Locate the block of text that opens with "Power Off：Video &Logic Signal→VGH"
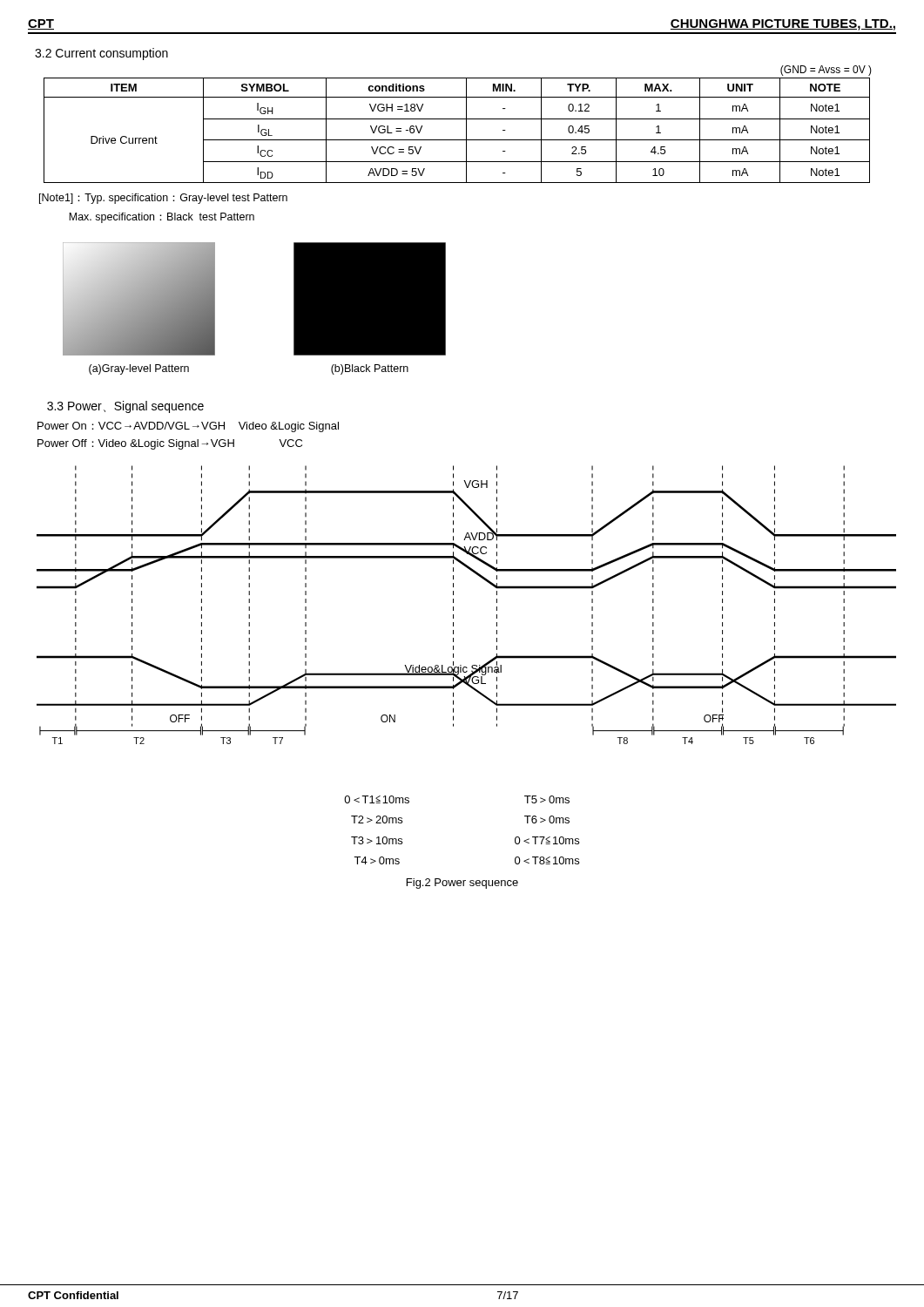 pos(170,443)
